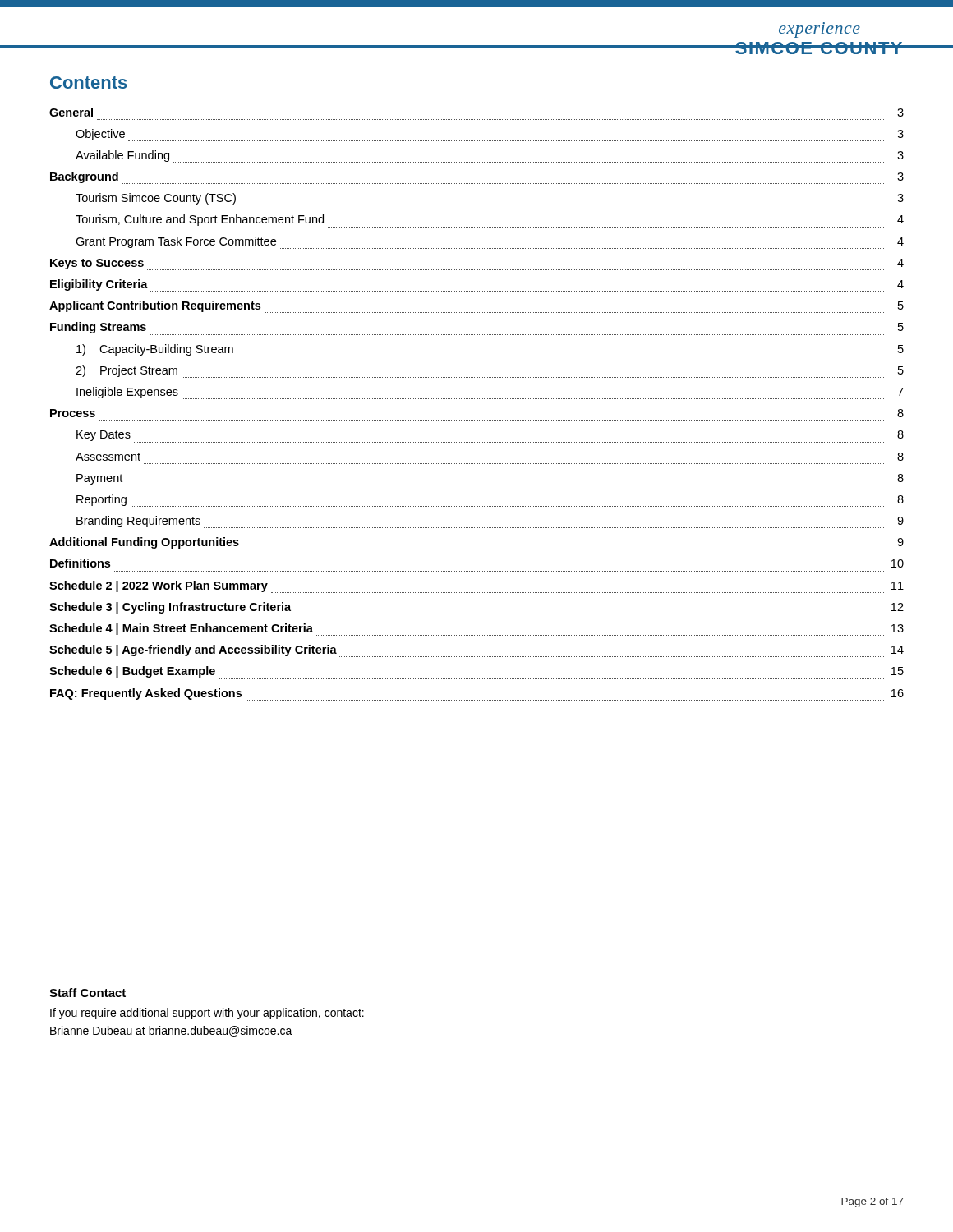The image size is (953, 1232).
Task: Select the block starting "Tourism Simcoe County (TSC) 3"
Action: click(x=476, y=199)
